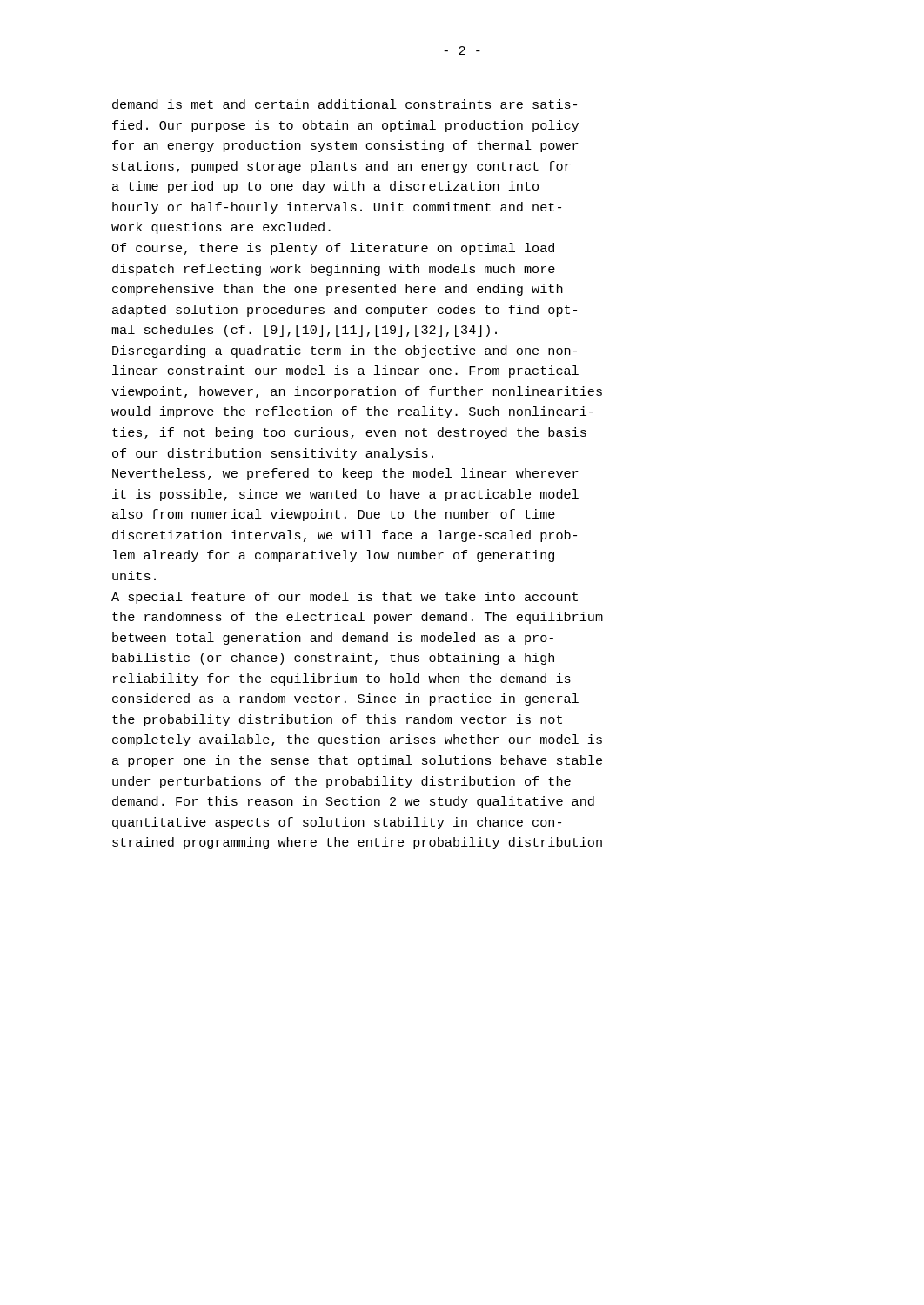924x1305 pixels.
Task: Select the text block that reads "Nevertheless, we prefered to keep"
Action: (345, 526)
